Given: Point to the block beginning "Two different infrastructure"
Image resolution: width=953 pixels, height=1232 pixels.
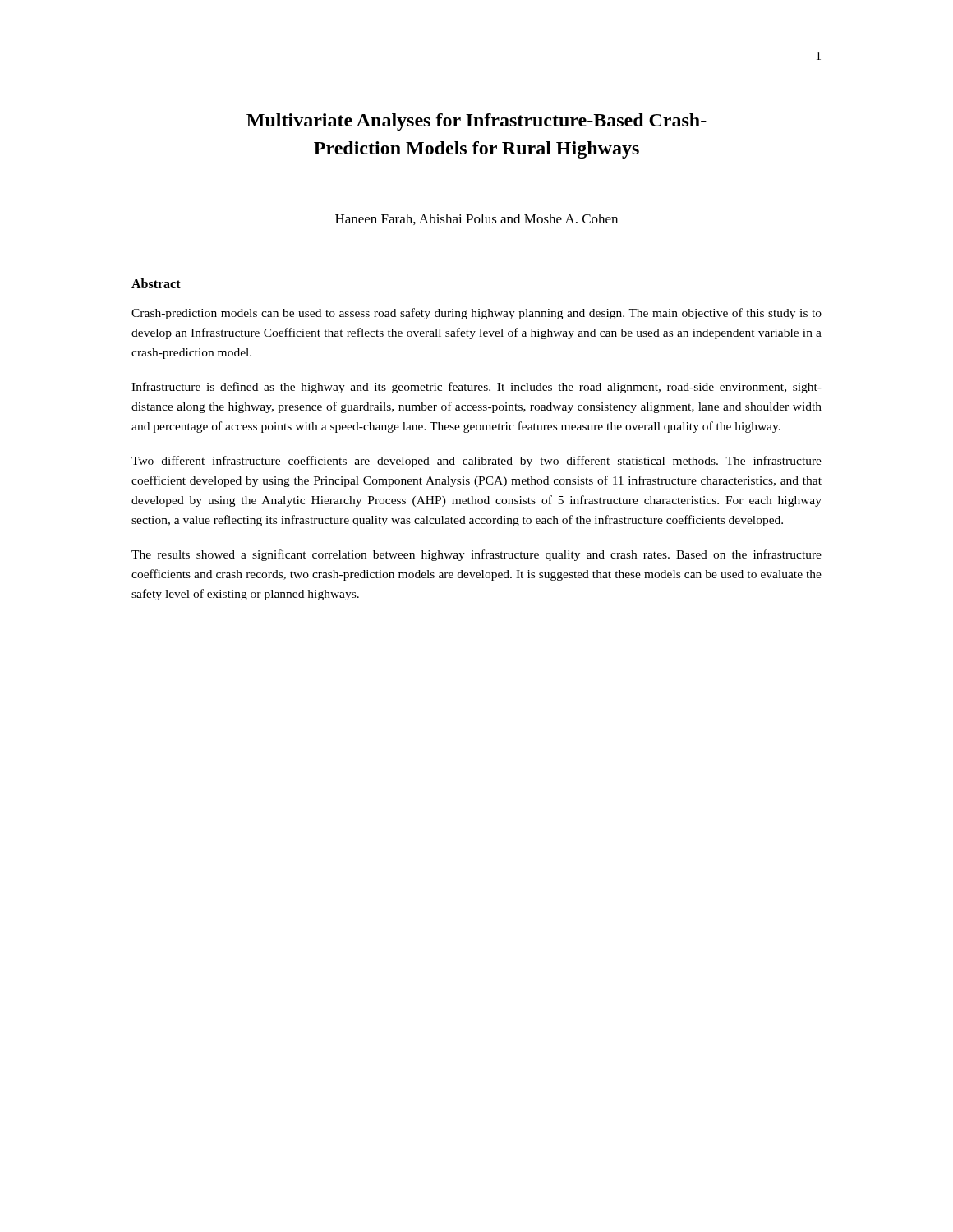Looking at the screenshot, I should 476,490.
